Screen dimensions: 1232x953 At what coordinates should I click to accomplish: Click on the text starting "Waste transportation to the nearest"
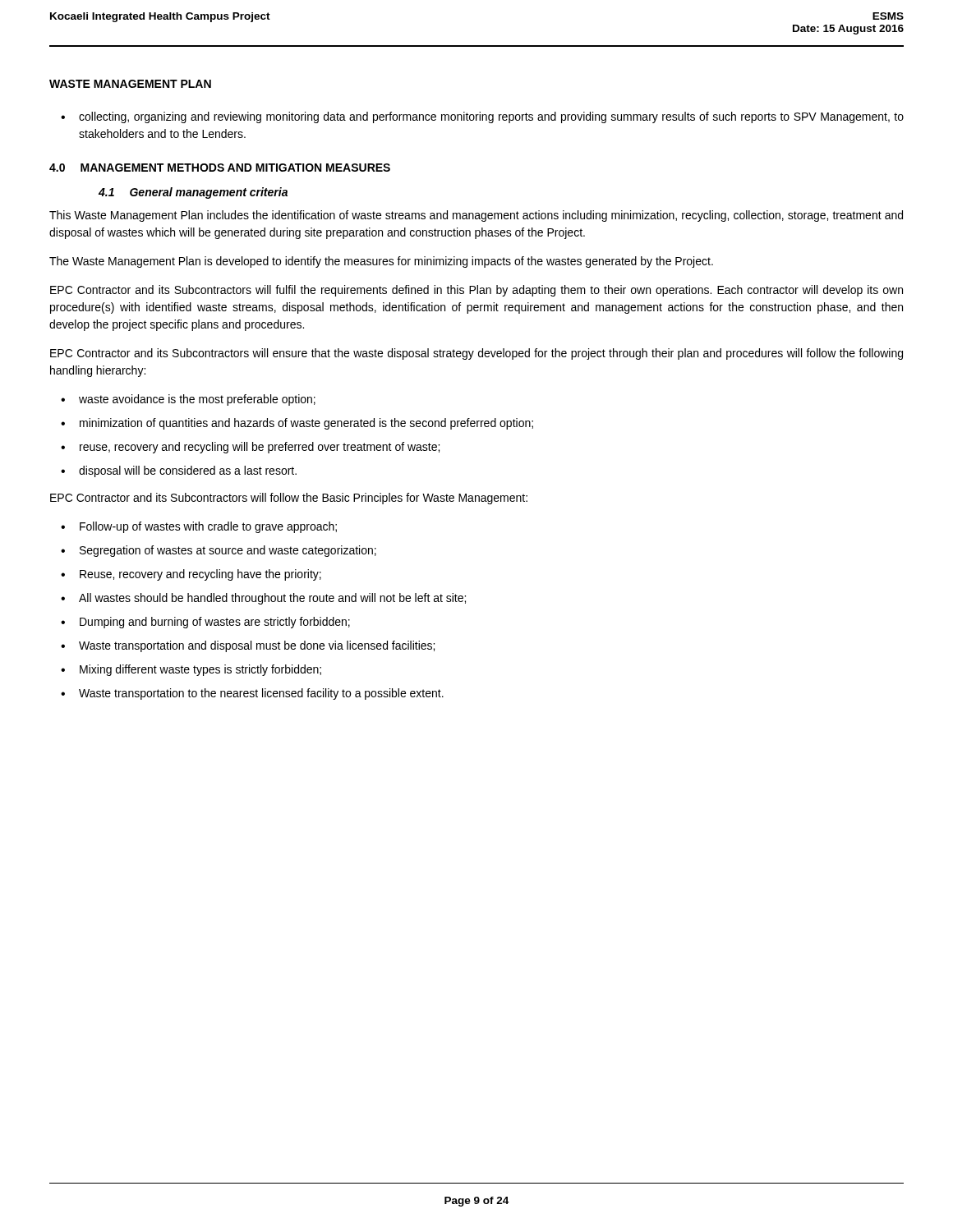(x=262, y=693)
